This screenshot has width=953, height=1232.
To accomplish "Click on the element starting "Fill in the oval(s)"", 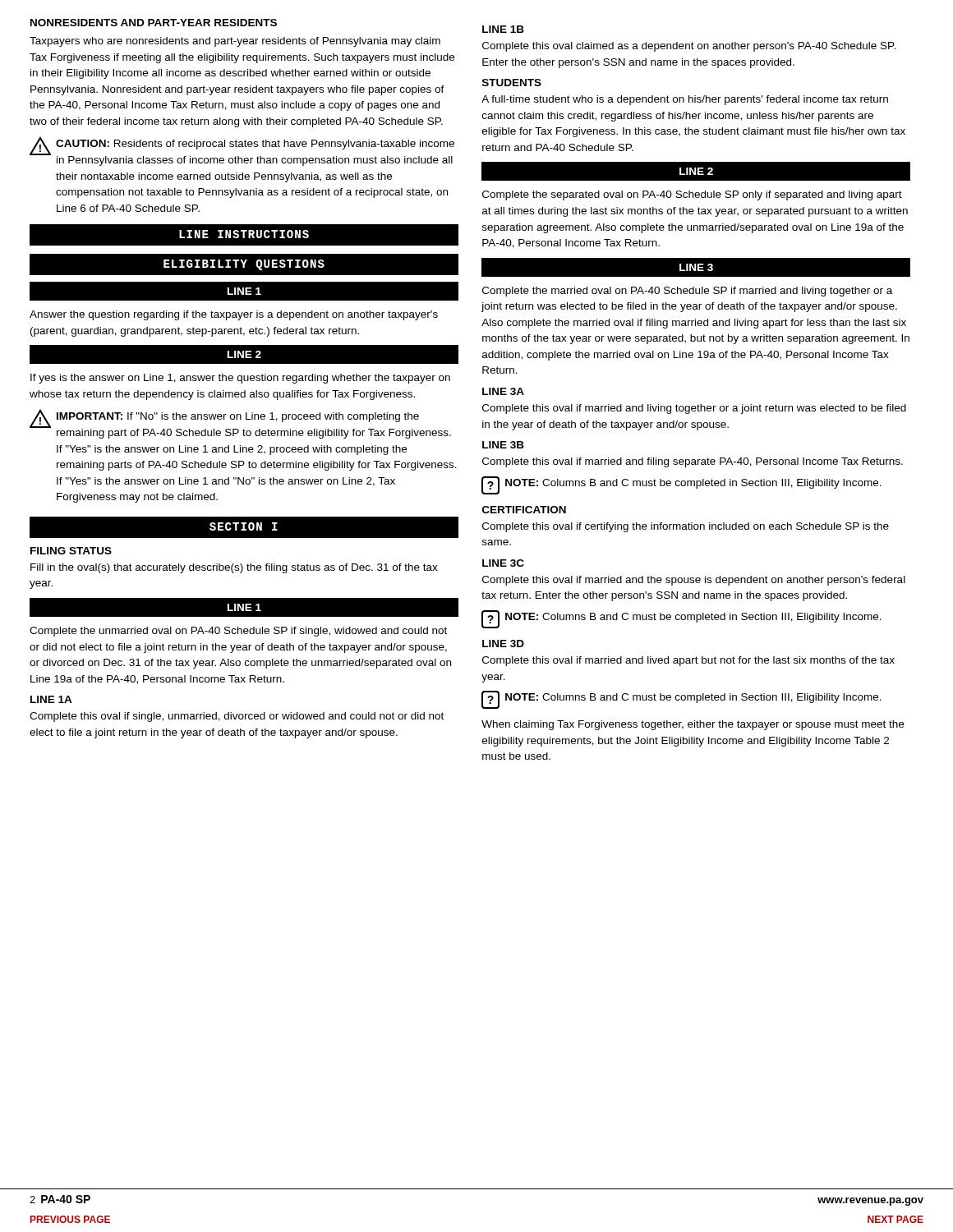I will click(x=244, y=575).
